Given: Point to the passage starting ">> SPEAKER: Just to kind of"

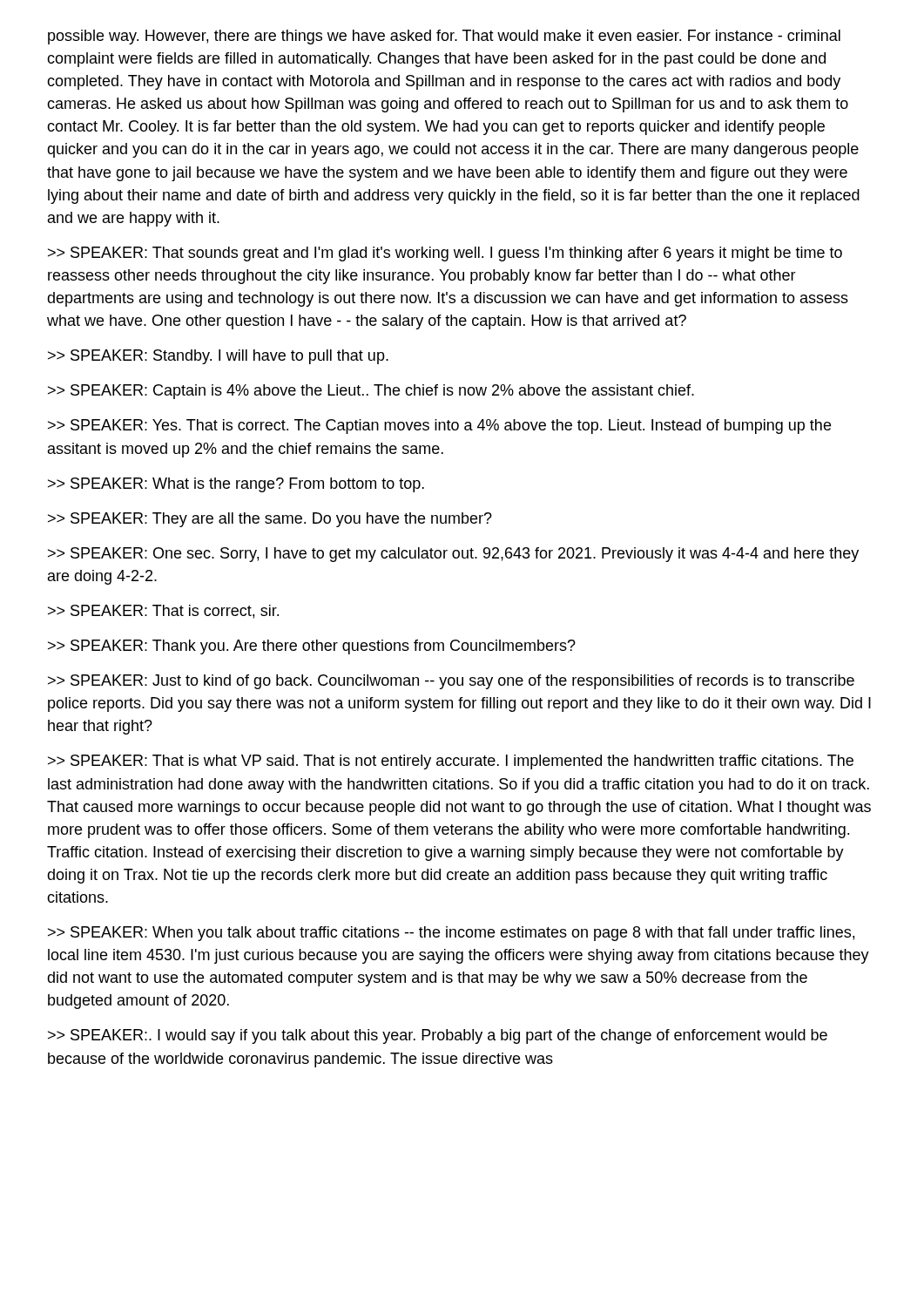Looking at the screenshot, I should pos(459,703).
